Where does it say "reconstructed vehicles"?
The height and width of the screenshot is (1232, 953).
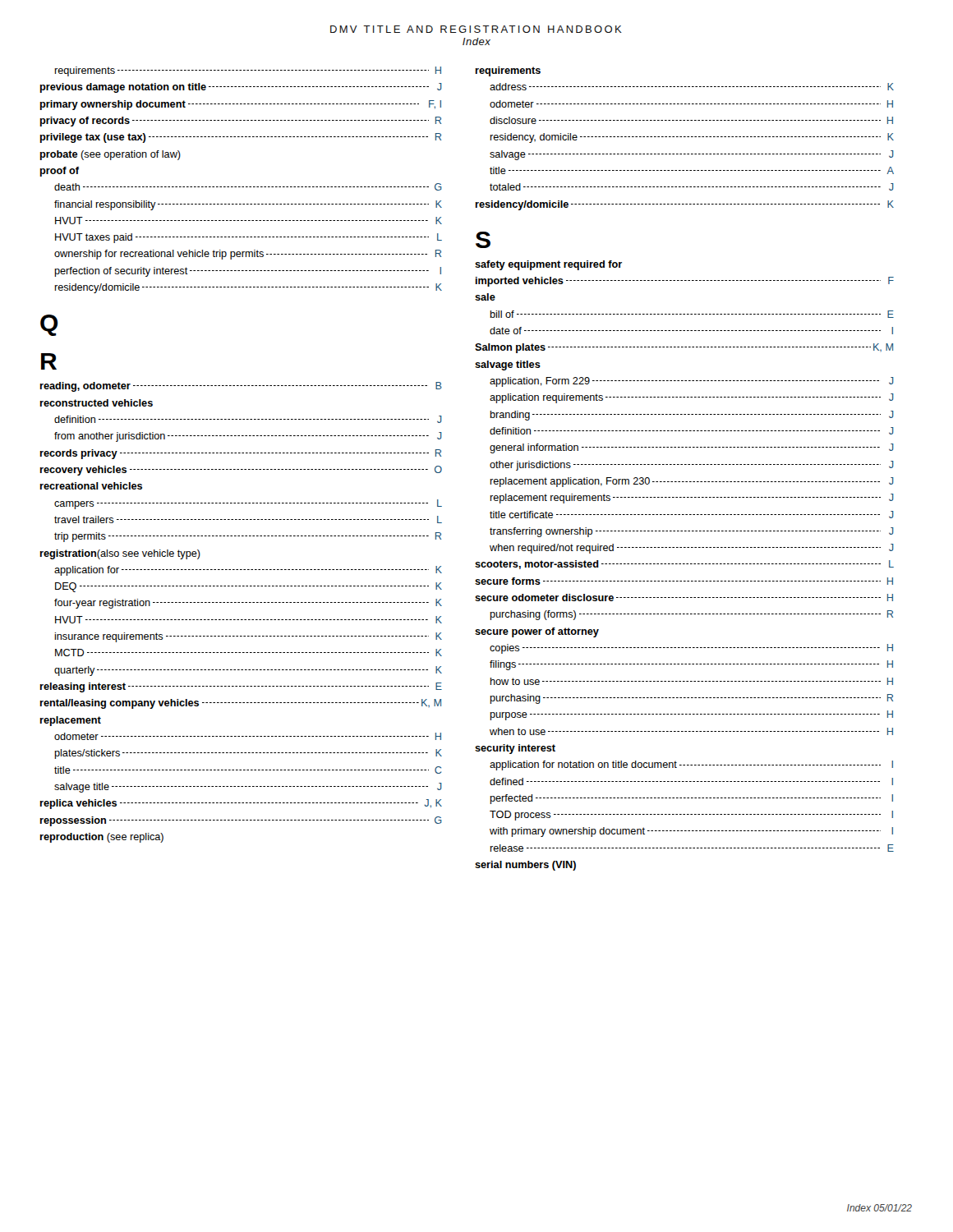[x=96, y=403]
